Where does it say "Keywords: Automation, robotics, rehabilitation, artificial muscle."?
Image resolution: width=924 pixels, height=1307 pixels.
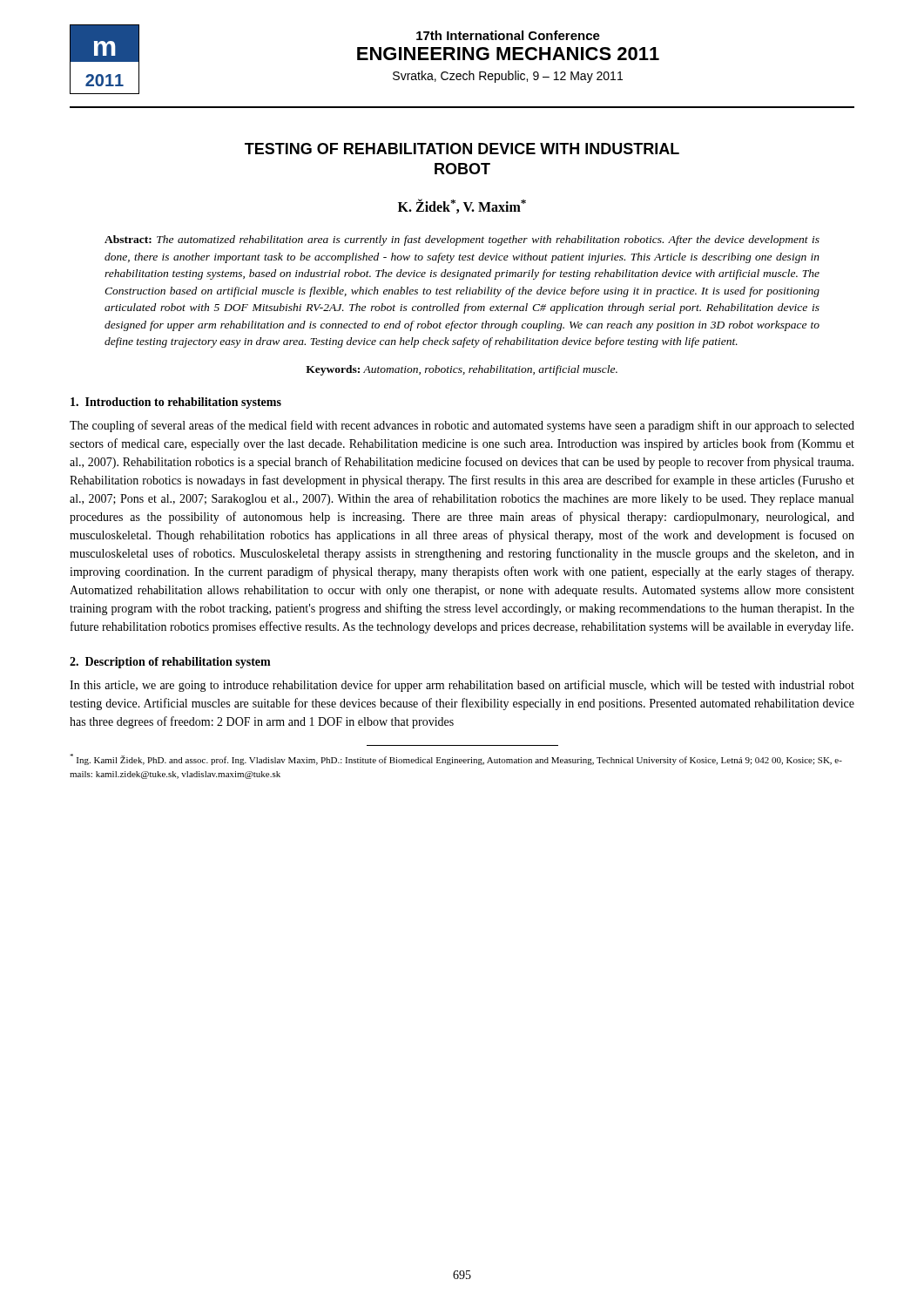(462, 369)
